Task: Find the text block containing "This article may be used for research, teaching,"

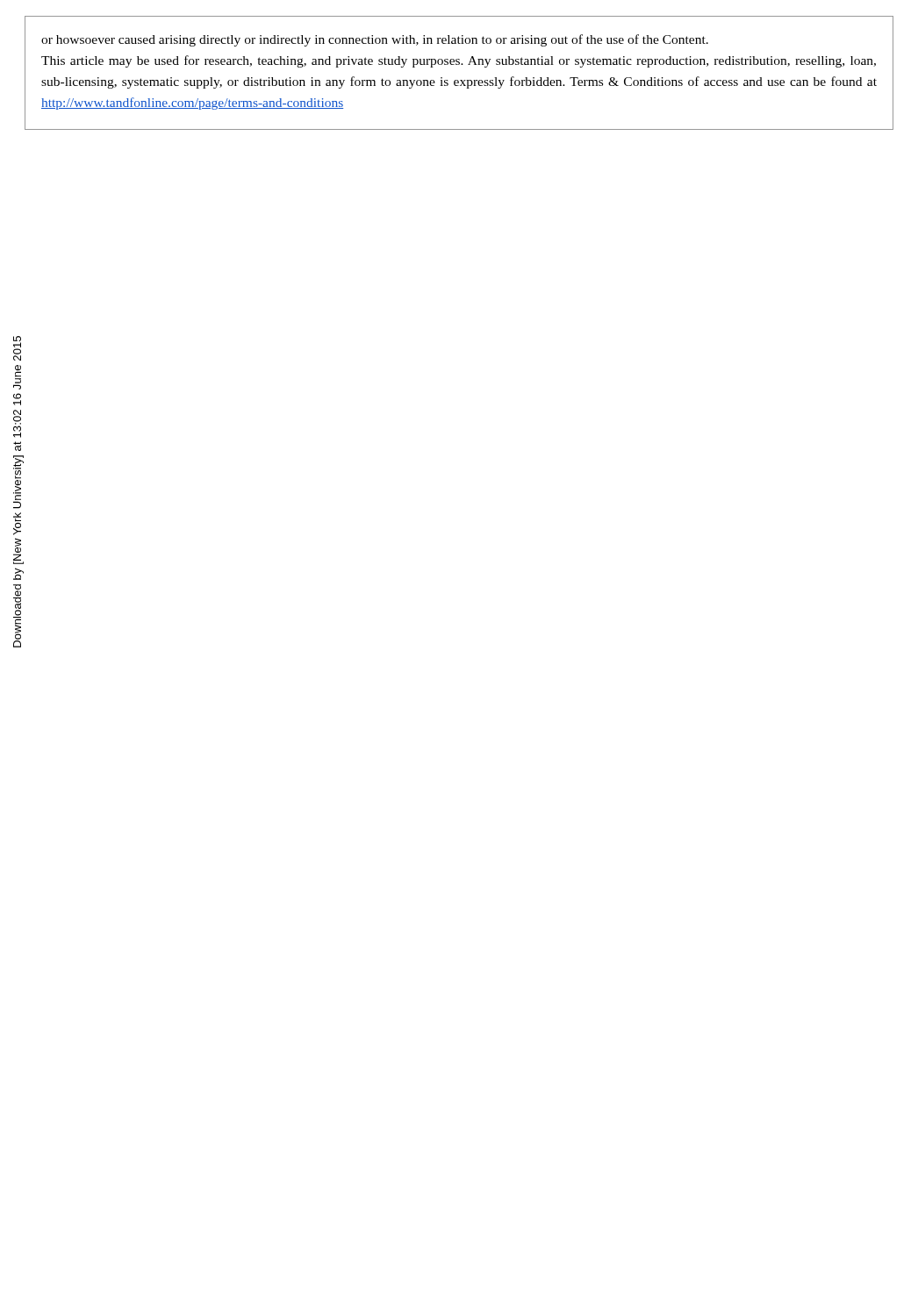Action: tap(459, 82)
